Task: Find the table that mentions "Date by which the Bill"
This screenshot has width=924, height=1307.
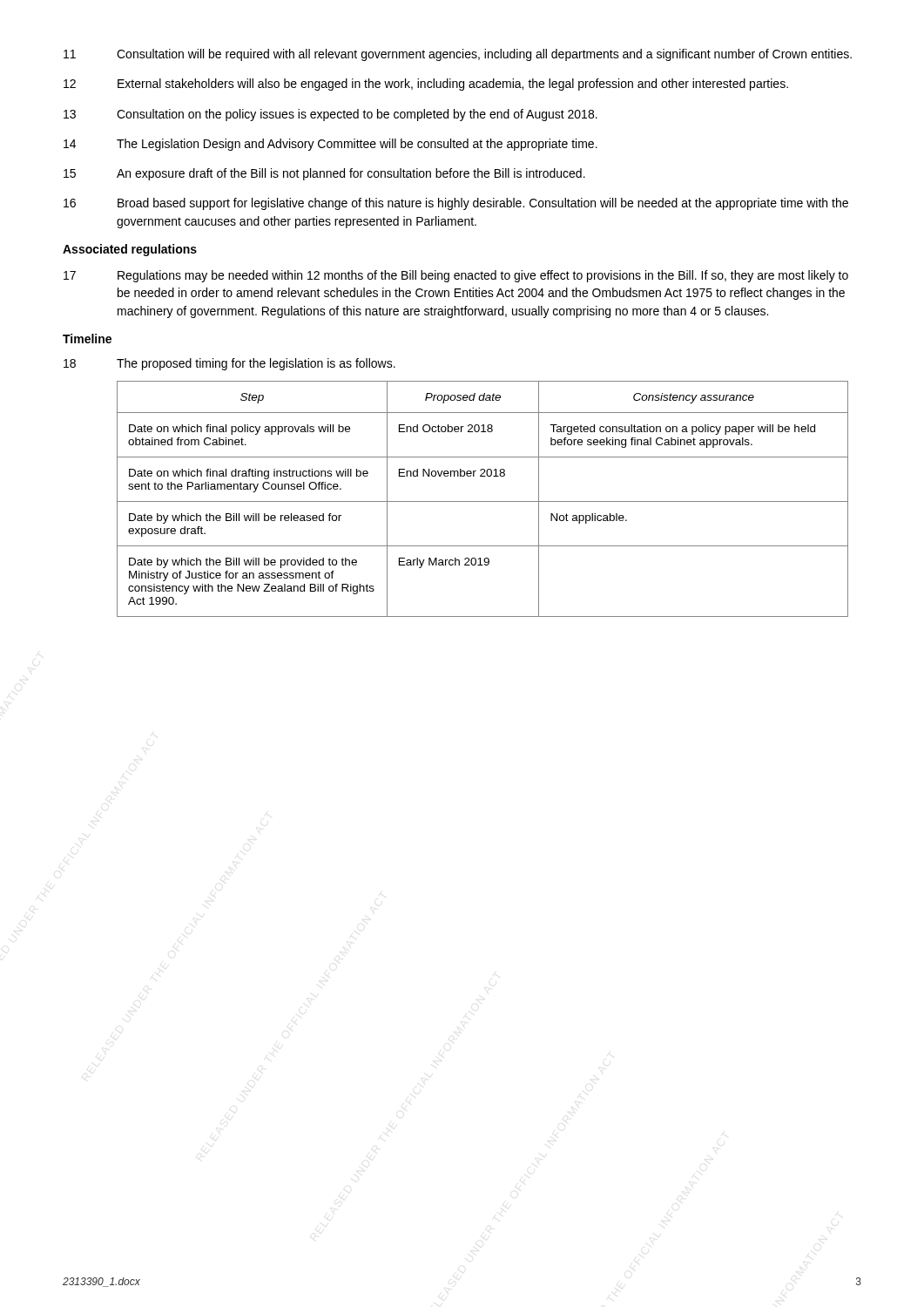Action: coord(489,499)
